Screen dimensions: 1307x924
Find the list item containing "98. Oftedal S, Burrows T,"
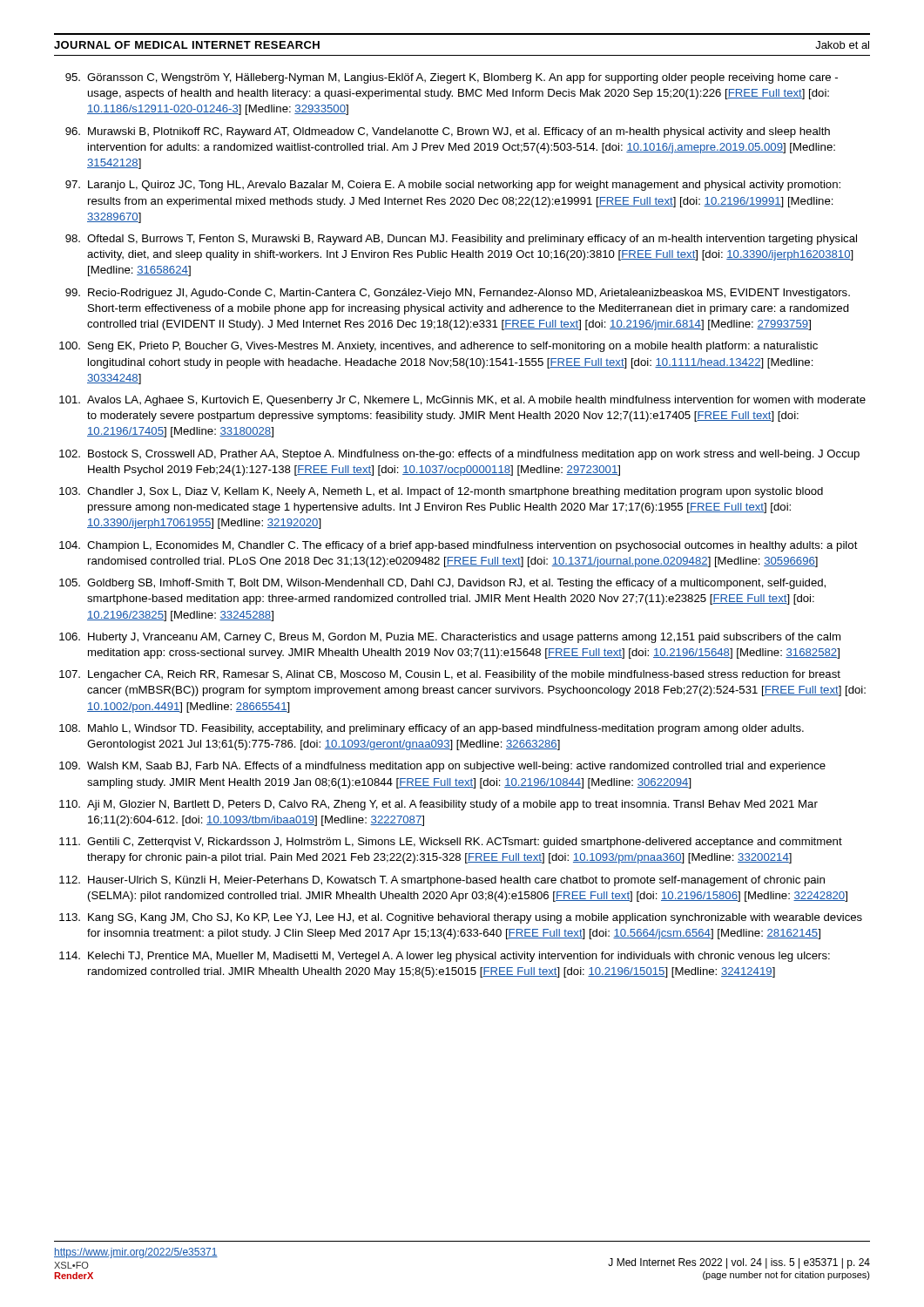click(x=462, y=255)
